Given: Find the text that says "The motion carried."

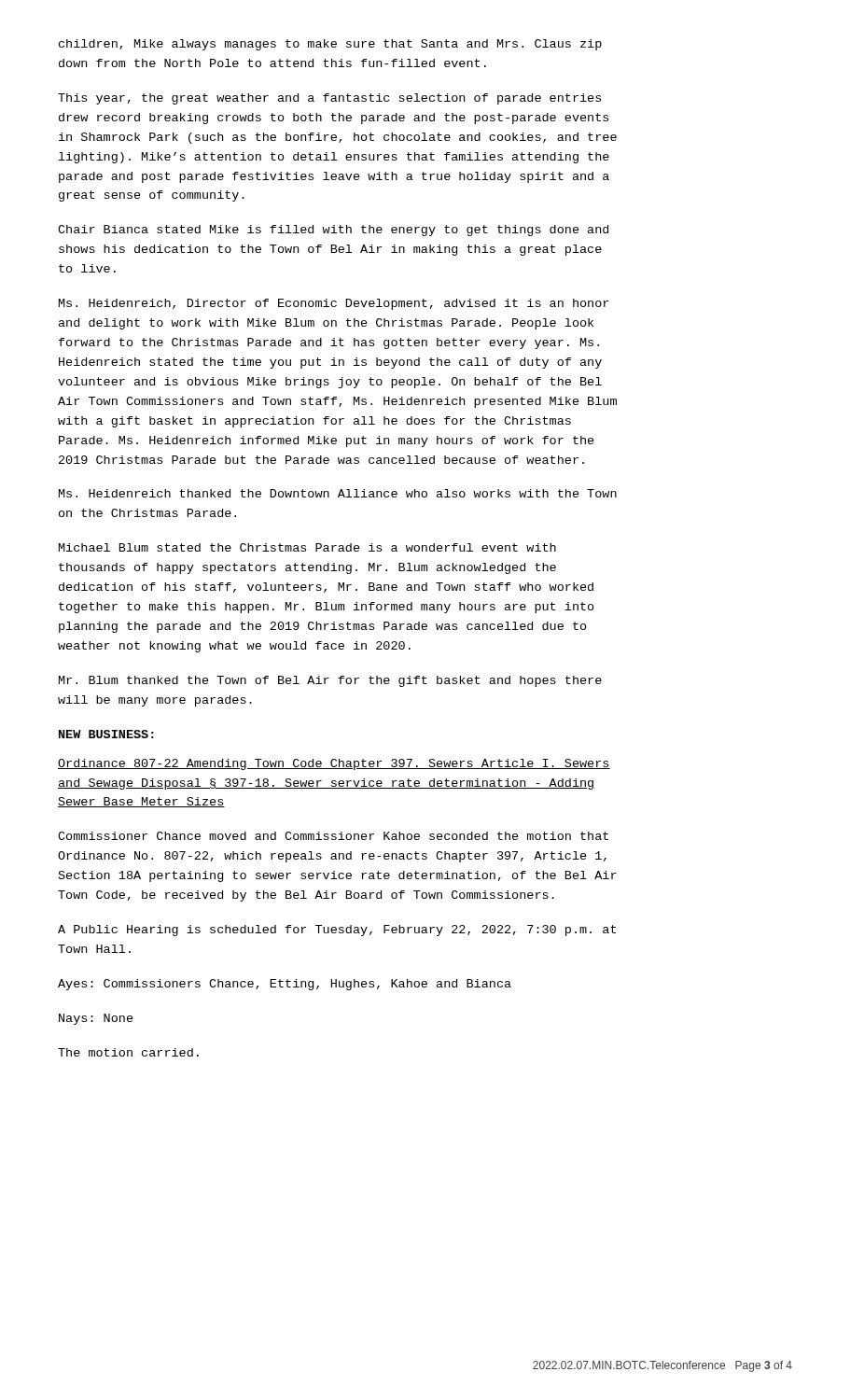Looking at the screenshot, I should click(130, 1053).
